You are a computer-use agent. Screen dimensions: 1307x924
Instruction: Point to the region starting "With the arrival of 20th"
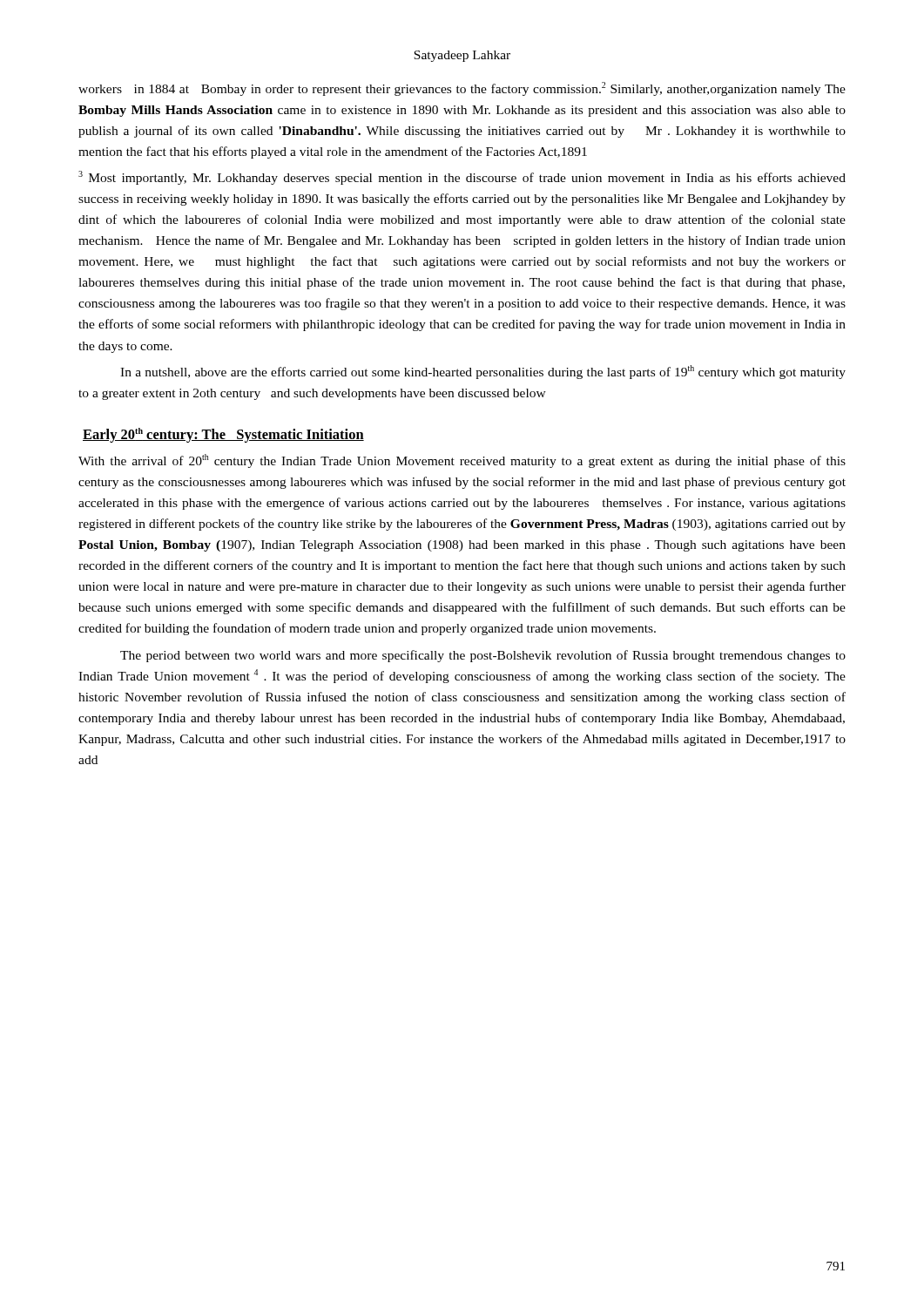click(462, 545)
